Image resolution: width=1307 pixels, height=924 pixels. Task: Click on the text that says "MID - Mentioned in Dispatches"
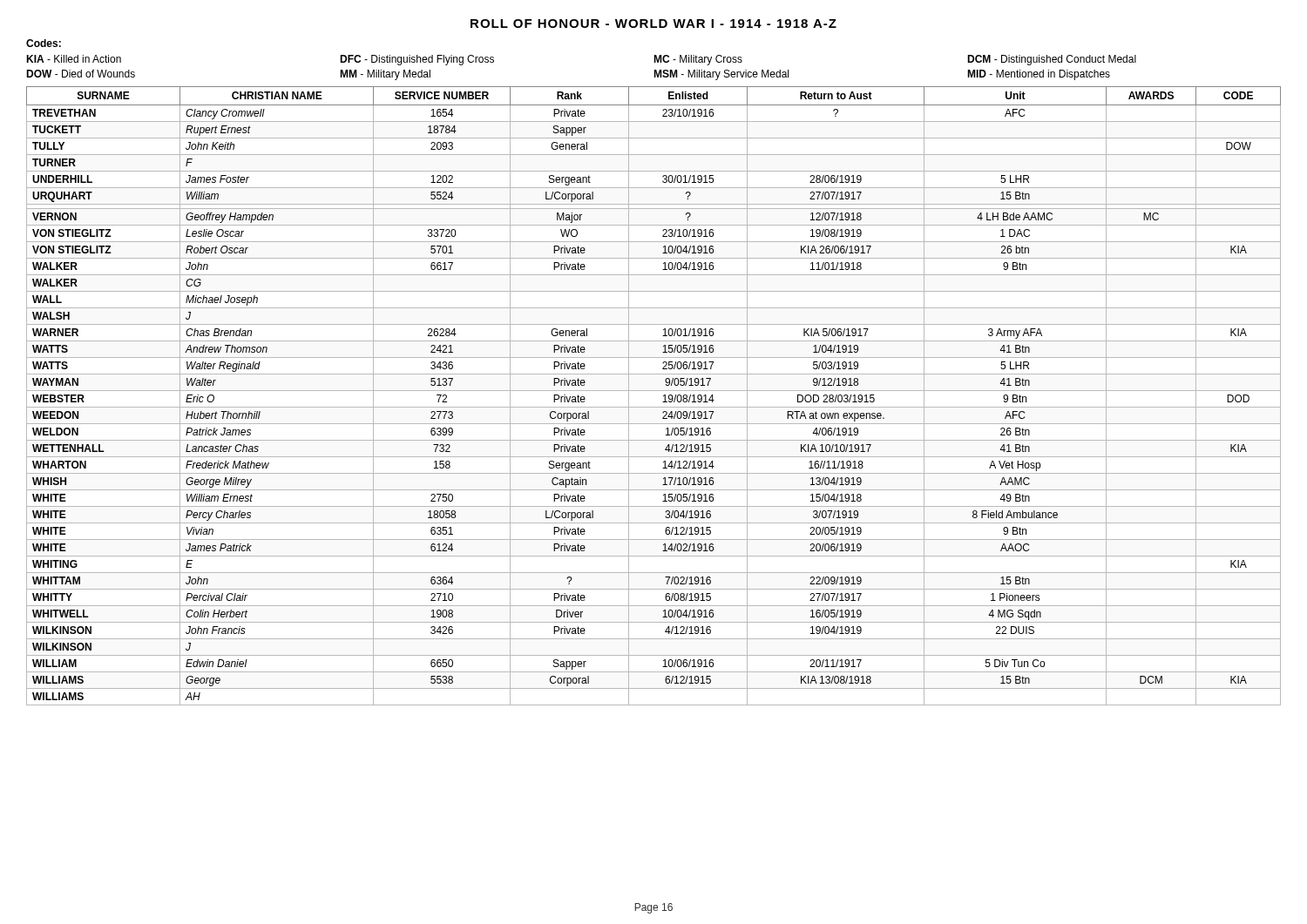point(1039,74)
